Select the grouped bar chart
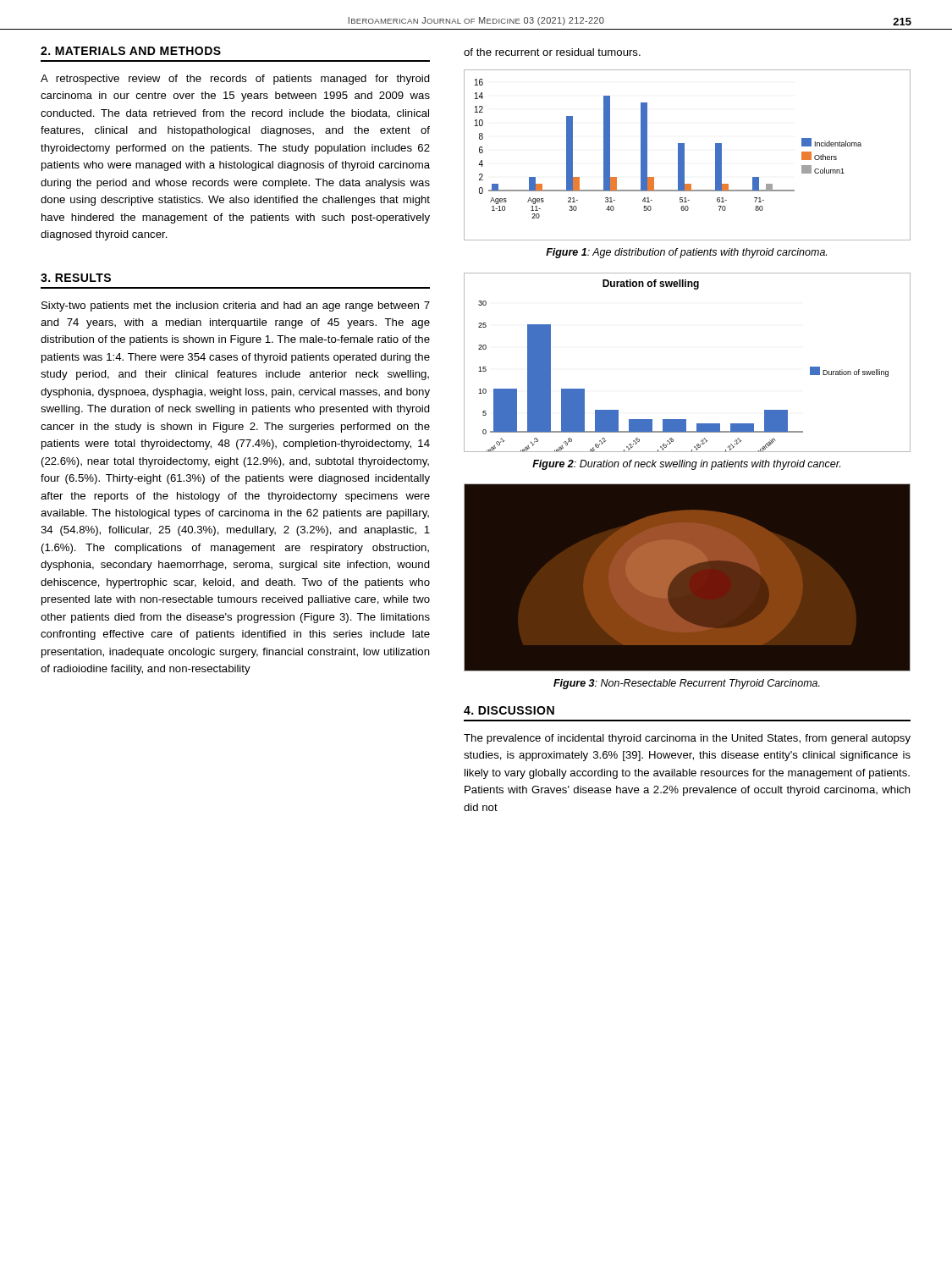This screenshot has height=1270, width=952. point(687,155)
